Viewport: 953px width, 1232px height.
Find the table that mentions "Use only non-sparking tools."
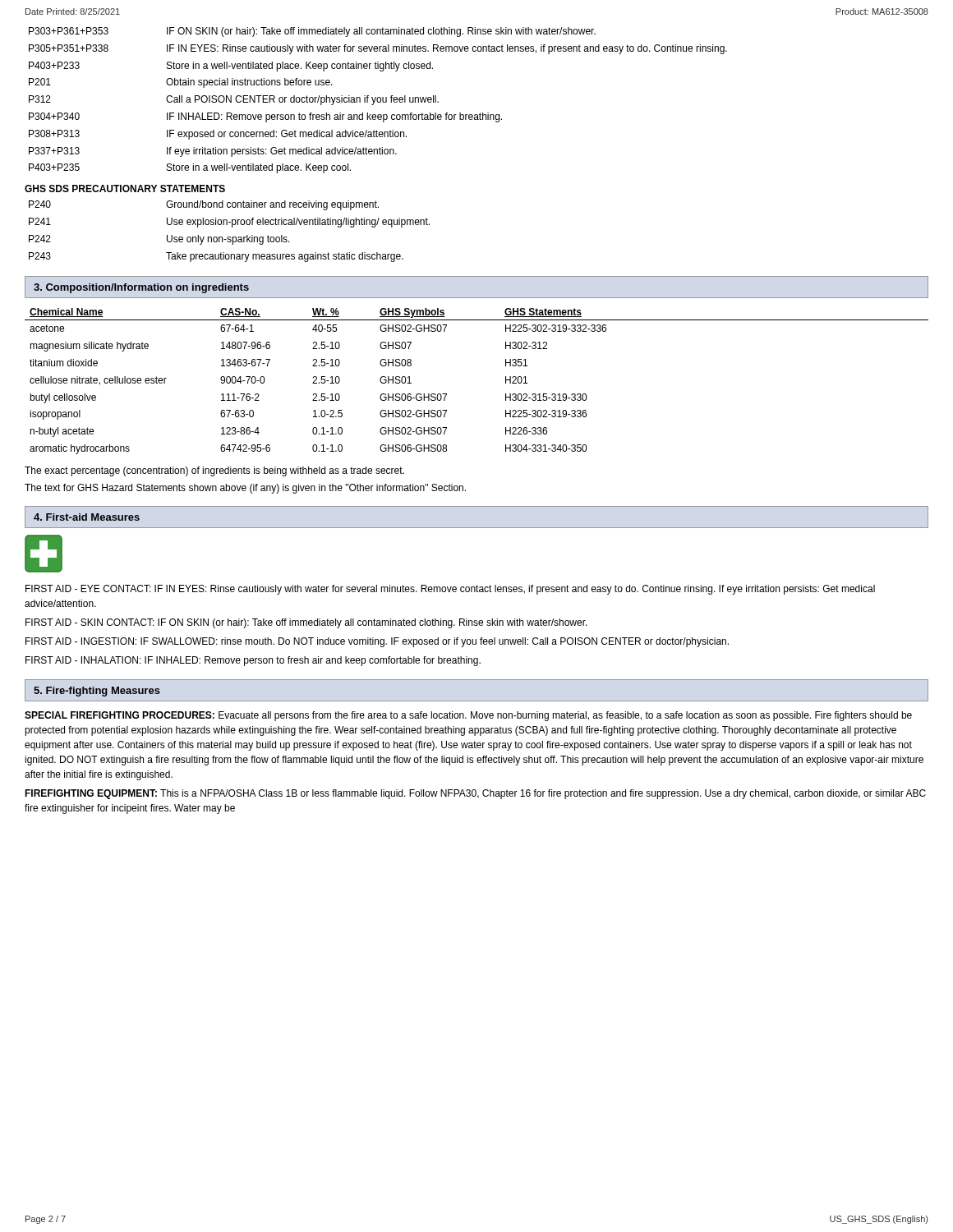(x=476, y=231)
